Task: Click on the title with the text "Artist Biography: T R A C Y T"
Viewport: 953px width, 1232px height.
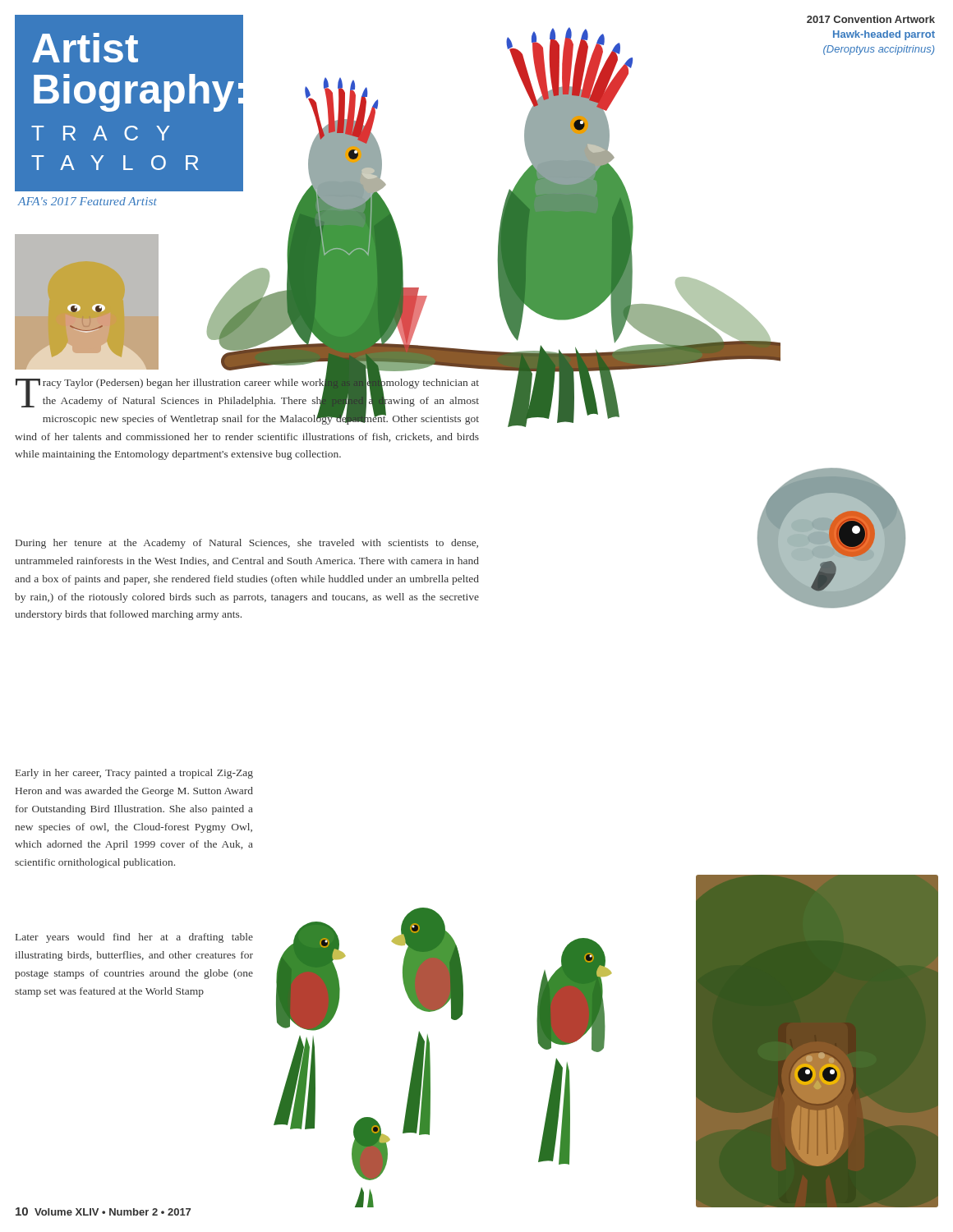Action: coord(137,102)
